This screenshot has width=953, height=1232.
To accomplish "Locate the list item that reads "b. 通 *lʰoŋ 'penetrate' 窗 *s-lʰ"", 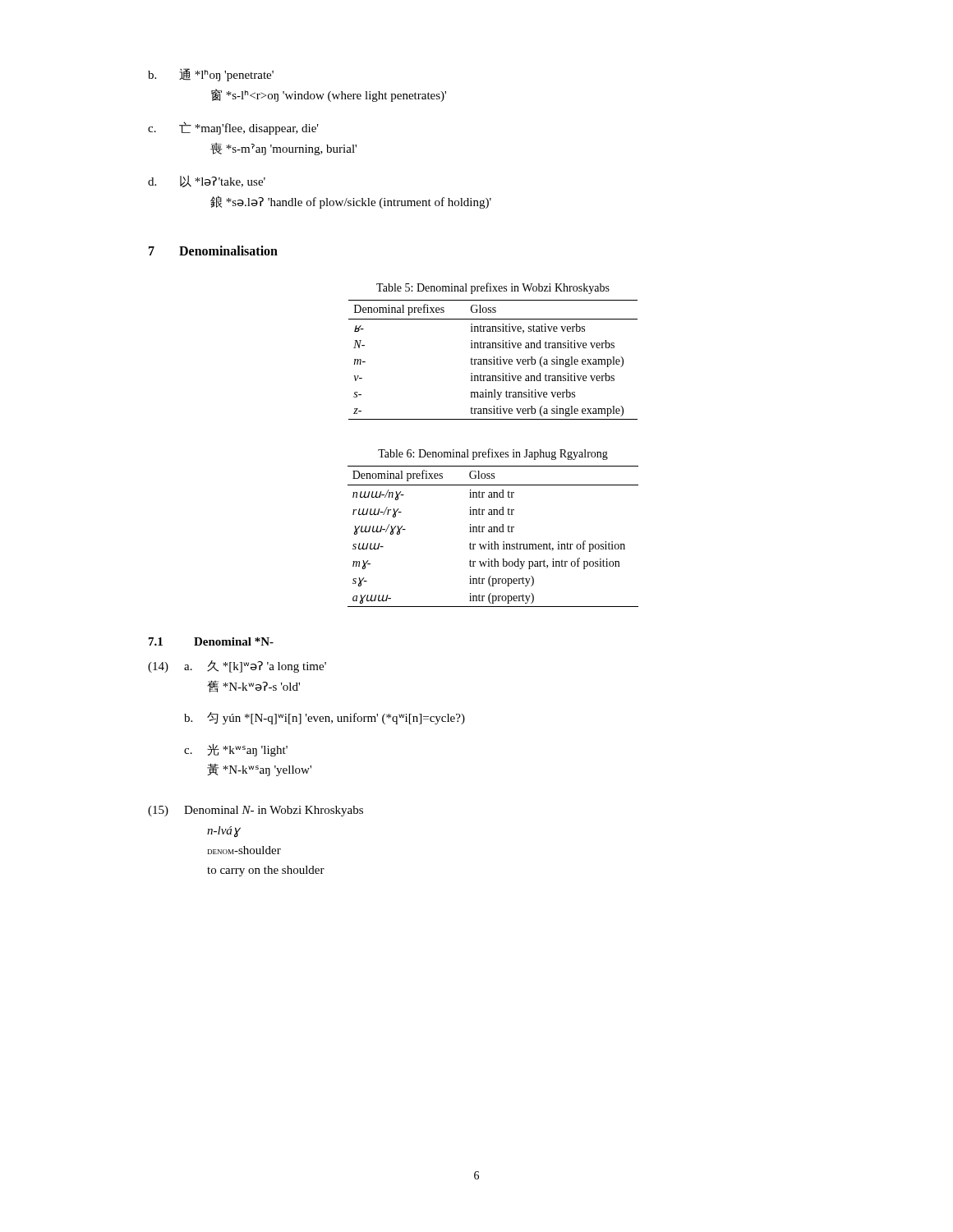I will tap(211, 75).
